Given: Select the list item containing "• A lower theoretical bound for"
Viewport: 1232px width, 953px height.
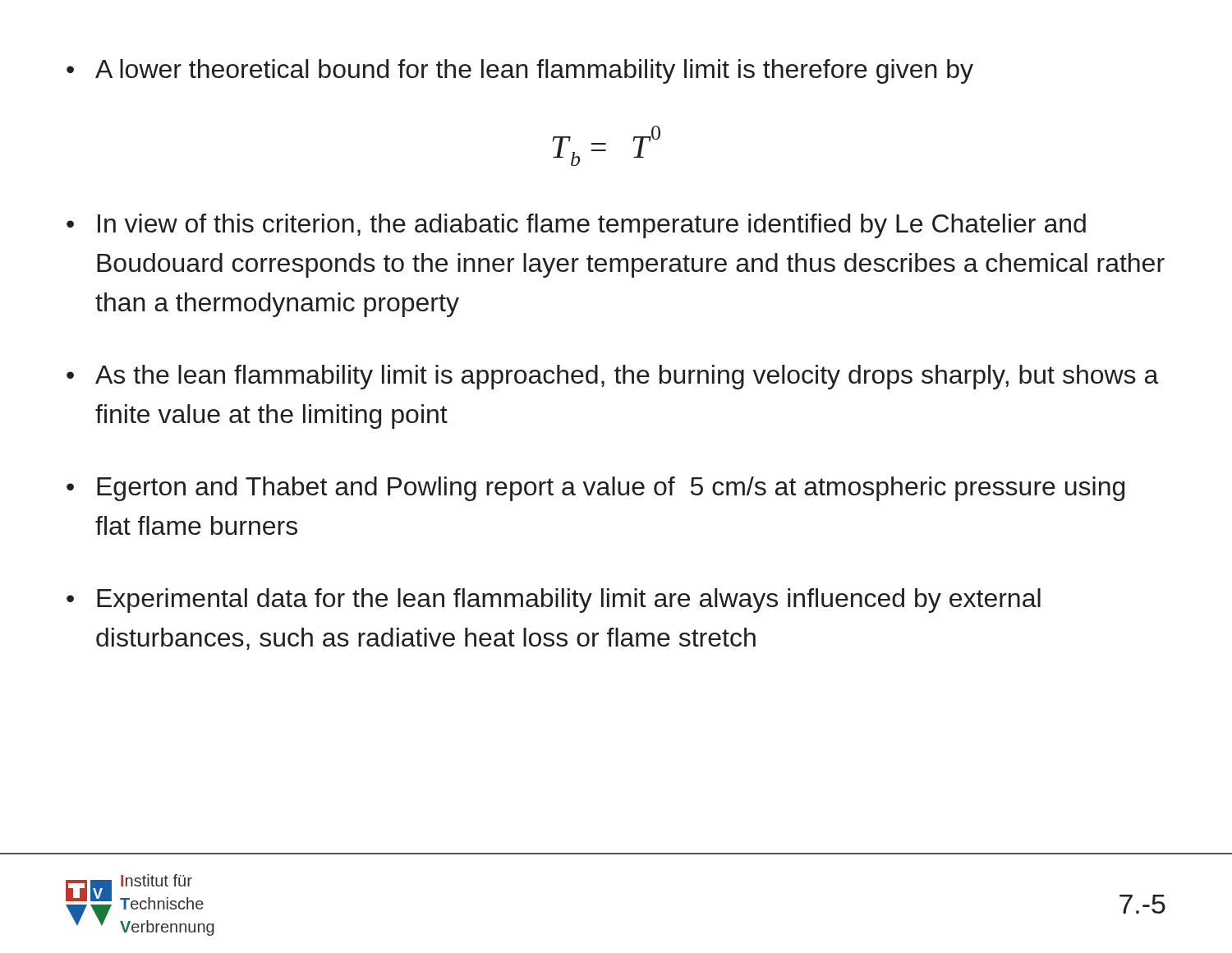Looking at the screenshot, I should pos(616,69).
